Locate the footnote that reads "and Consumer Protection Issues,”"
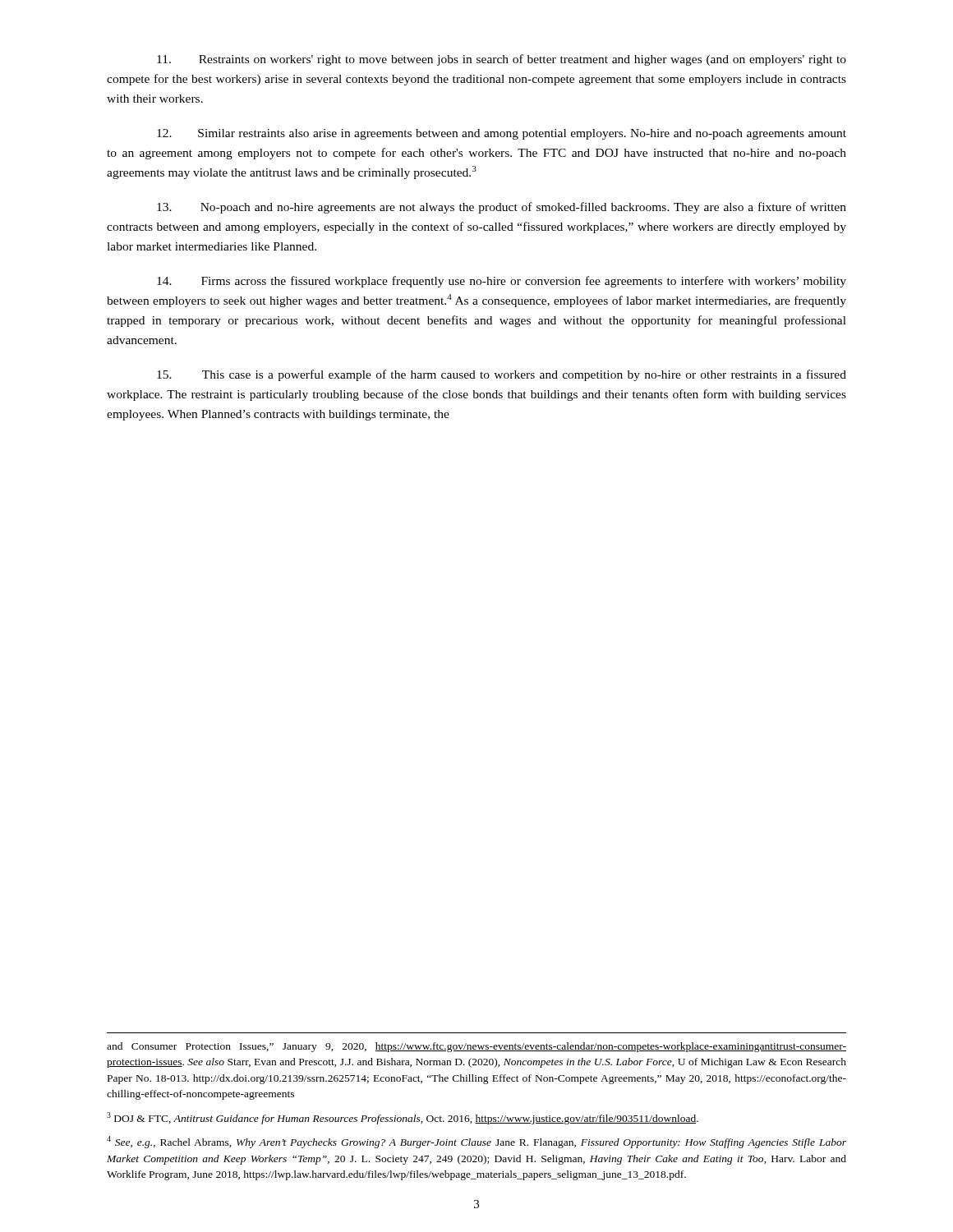The image size is (953, 1232). (x=476, y=1070)
